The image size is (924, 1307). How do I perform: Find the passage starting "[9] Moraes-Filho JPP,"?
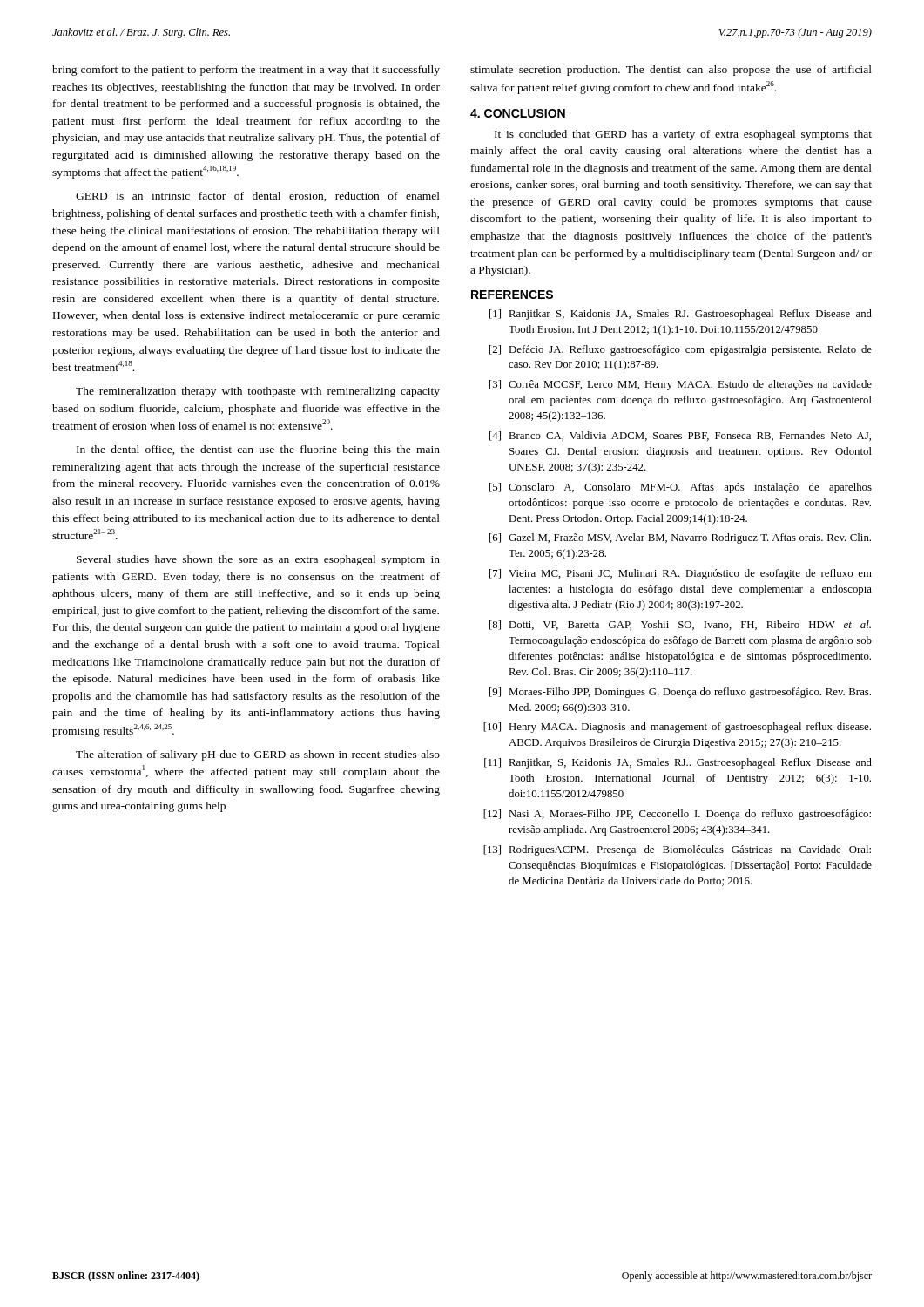coord(671,700)
